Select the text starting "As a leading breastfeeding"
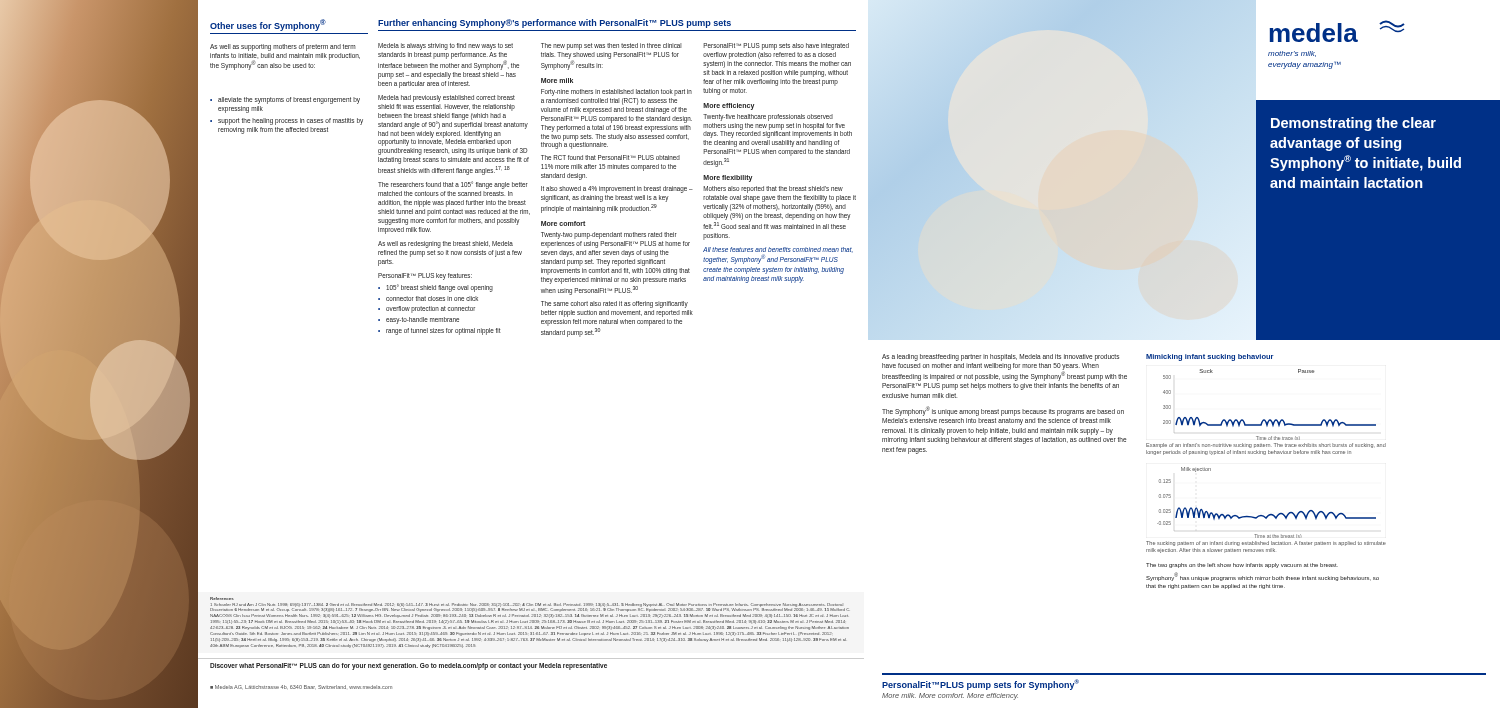Screen dimensions: 708x1500 (x=1005, y=376)
